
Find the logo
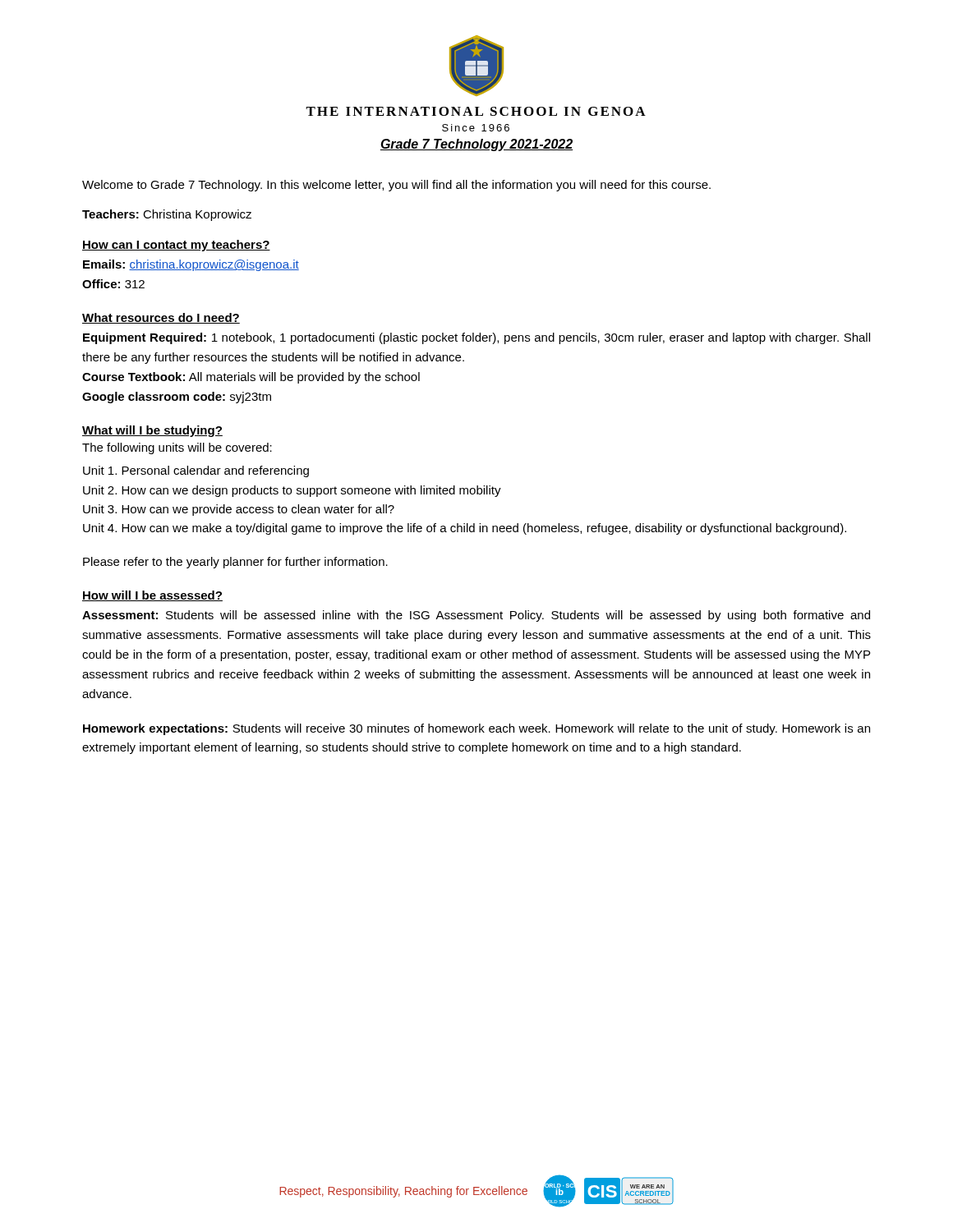[476, 92]
